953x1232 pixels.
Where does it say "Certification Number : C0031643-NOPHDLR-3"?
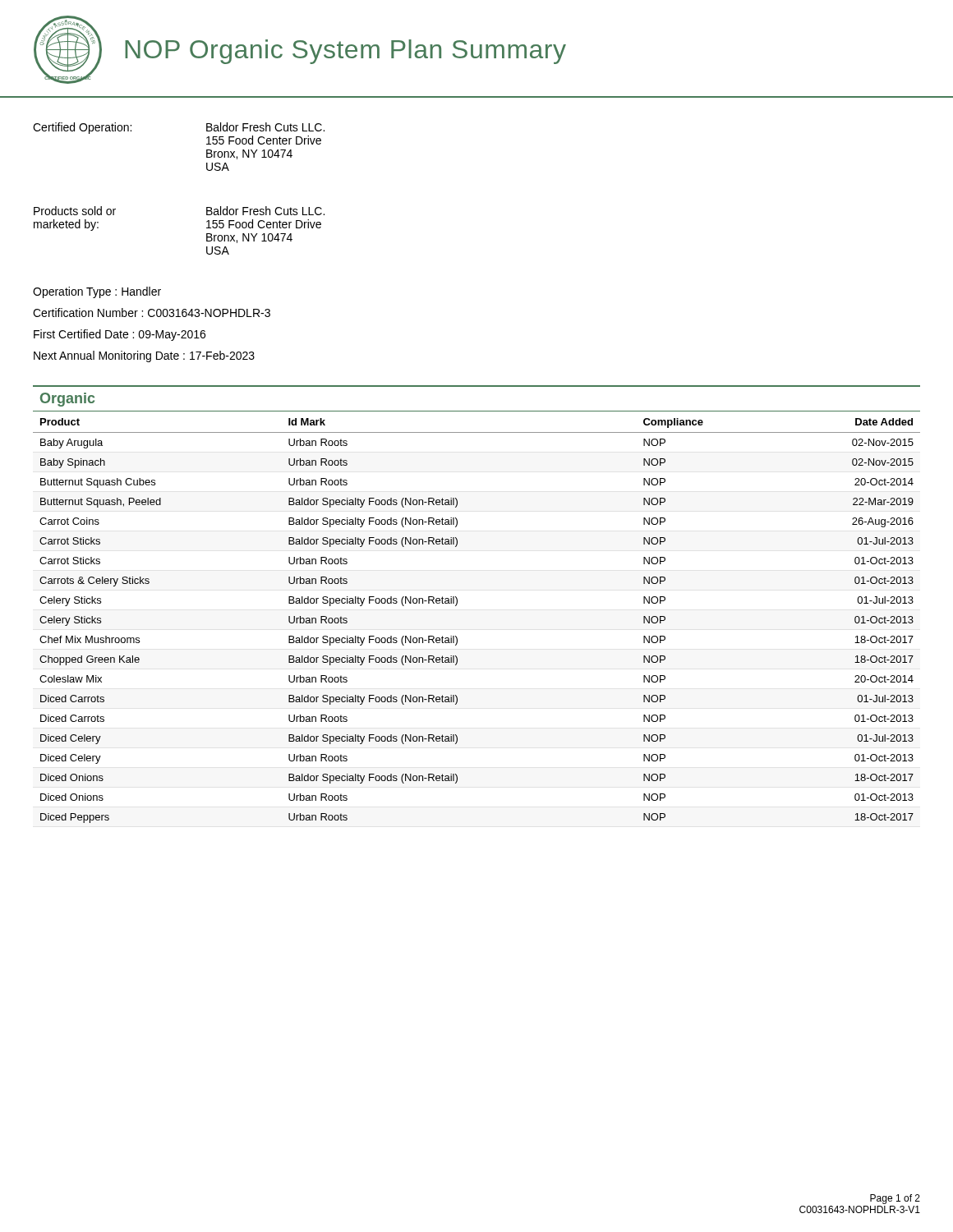[x=152, y=313]
